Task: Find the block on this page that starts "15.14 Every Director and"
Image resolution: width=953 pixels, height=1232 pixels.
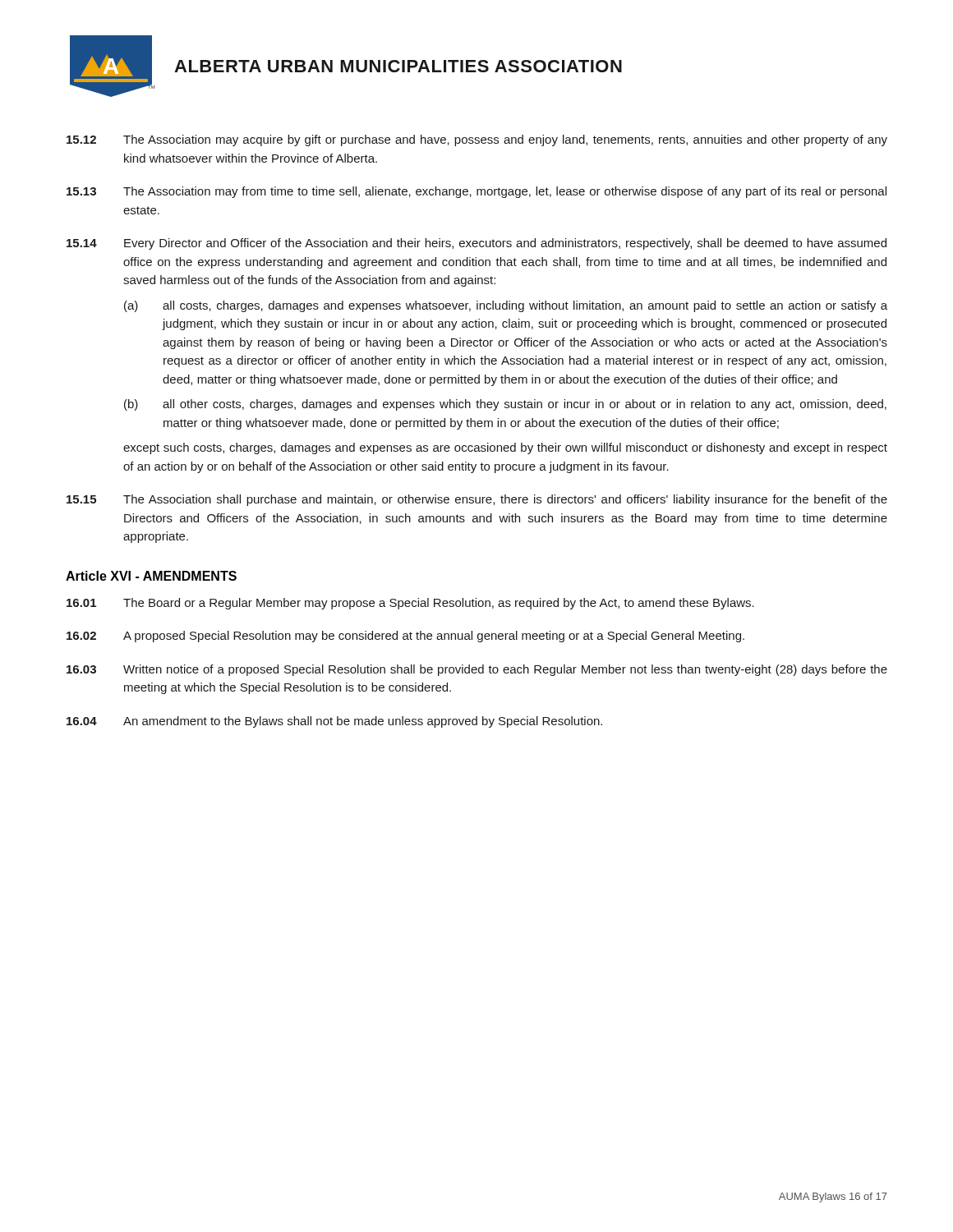Action: point(476,355)
